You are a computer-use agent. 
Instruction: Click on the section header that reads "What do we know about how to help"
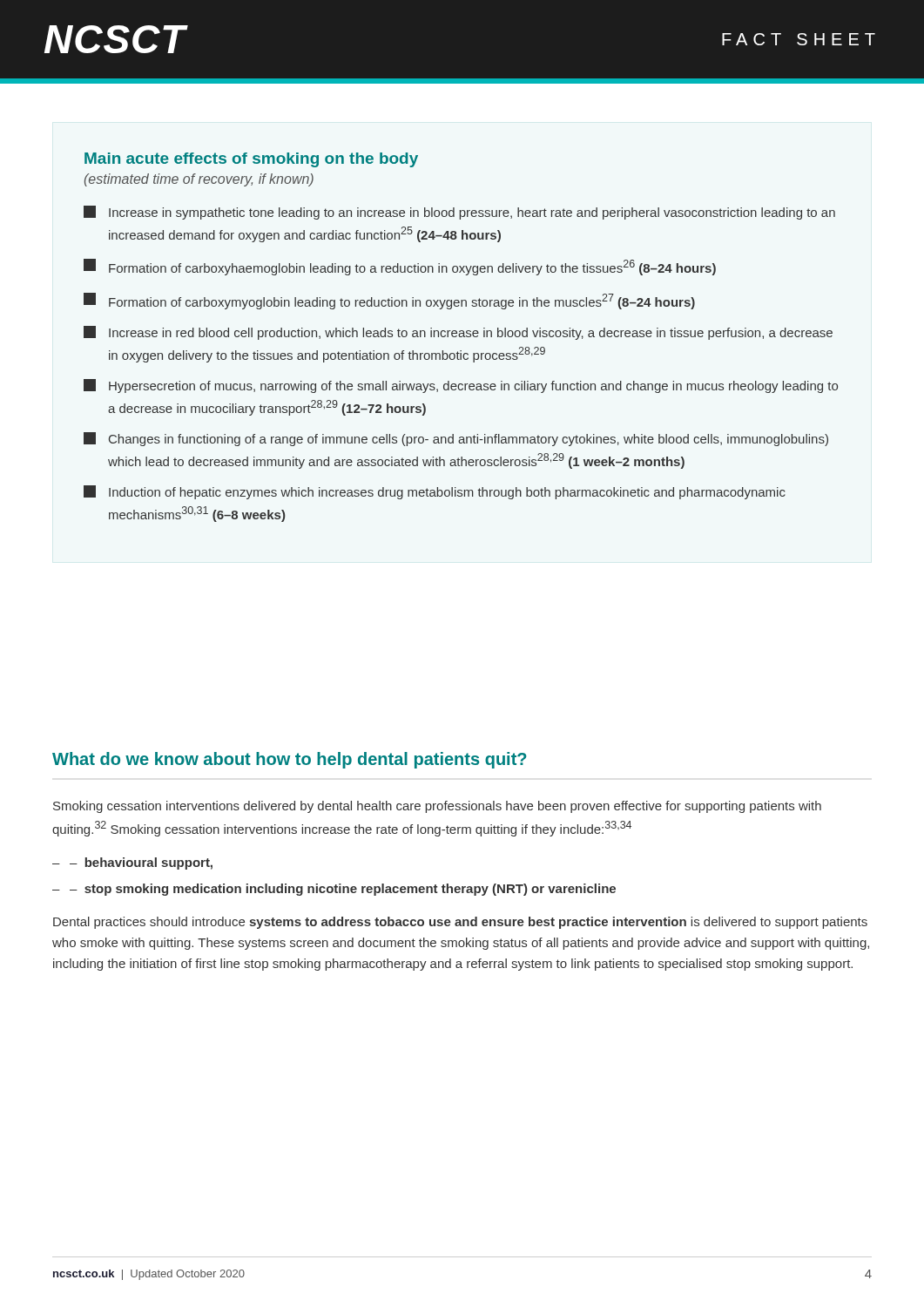click(290, 759)
